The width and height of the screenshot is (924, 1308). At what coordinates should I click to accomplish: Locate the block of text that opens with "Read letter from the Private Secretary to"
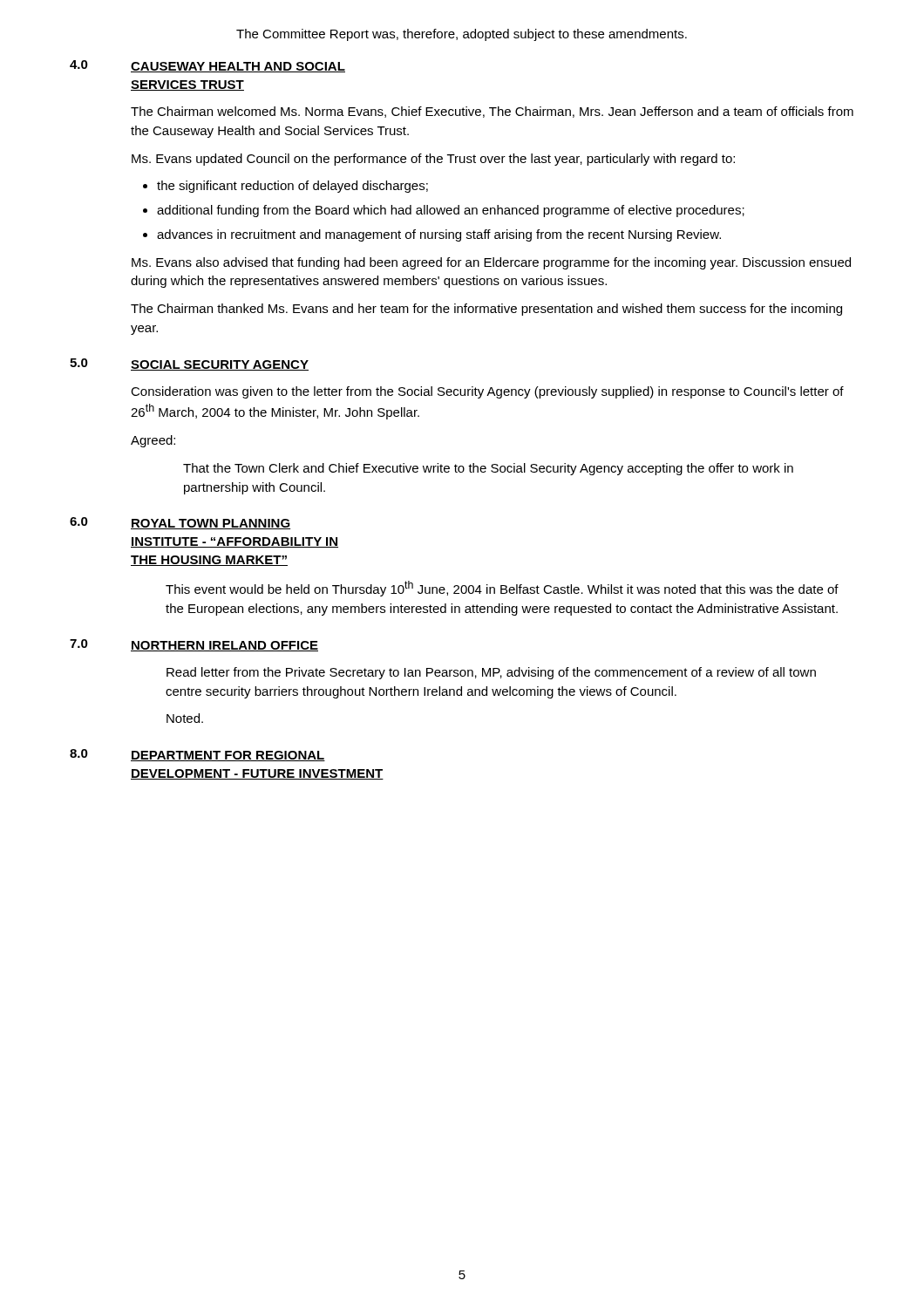491,681
